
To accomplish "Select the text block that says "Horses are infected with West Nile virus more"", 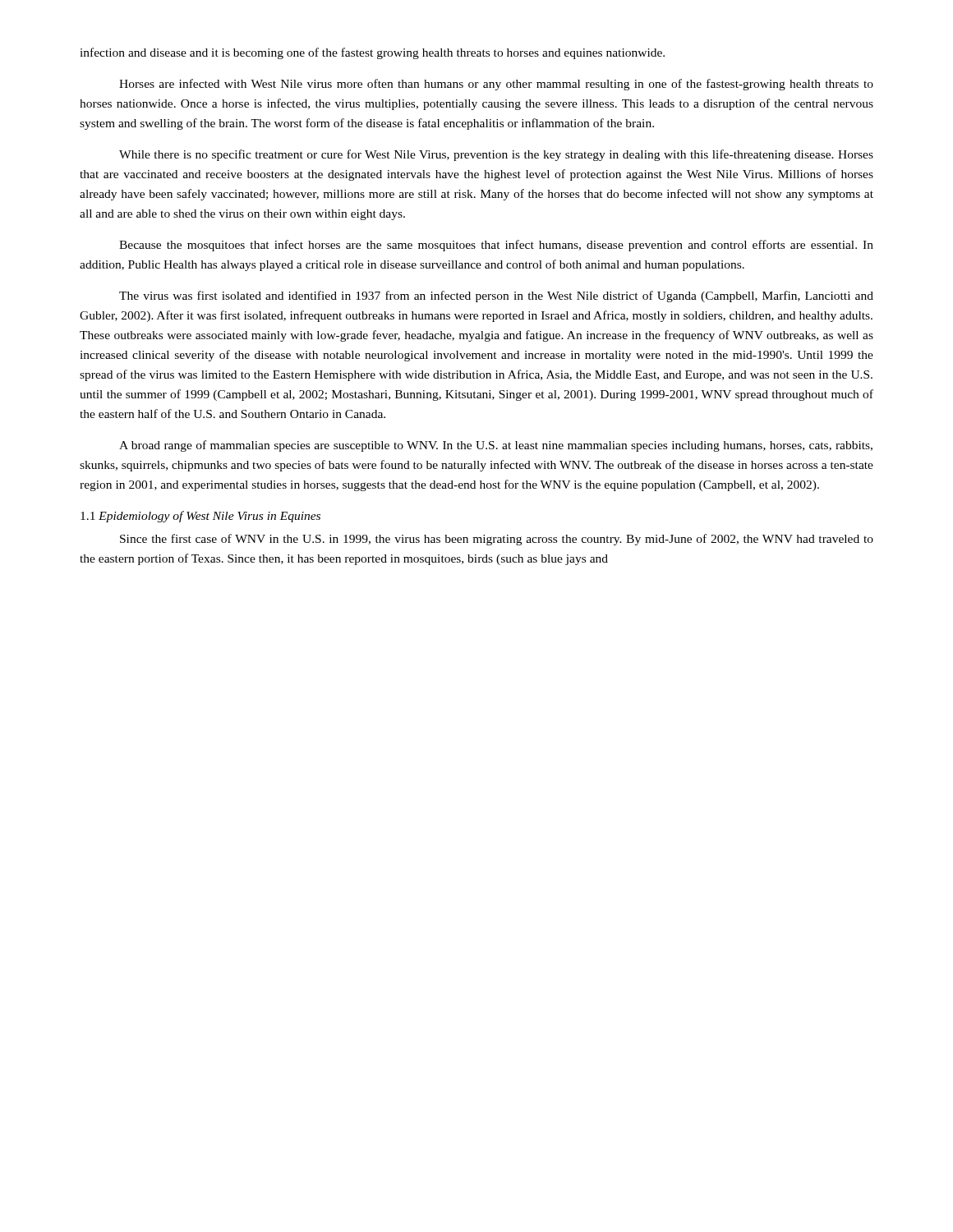I will (476, 103).
